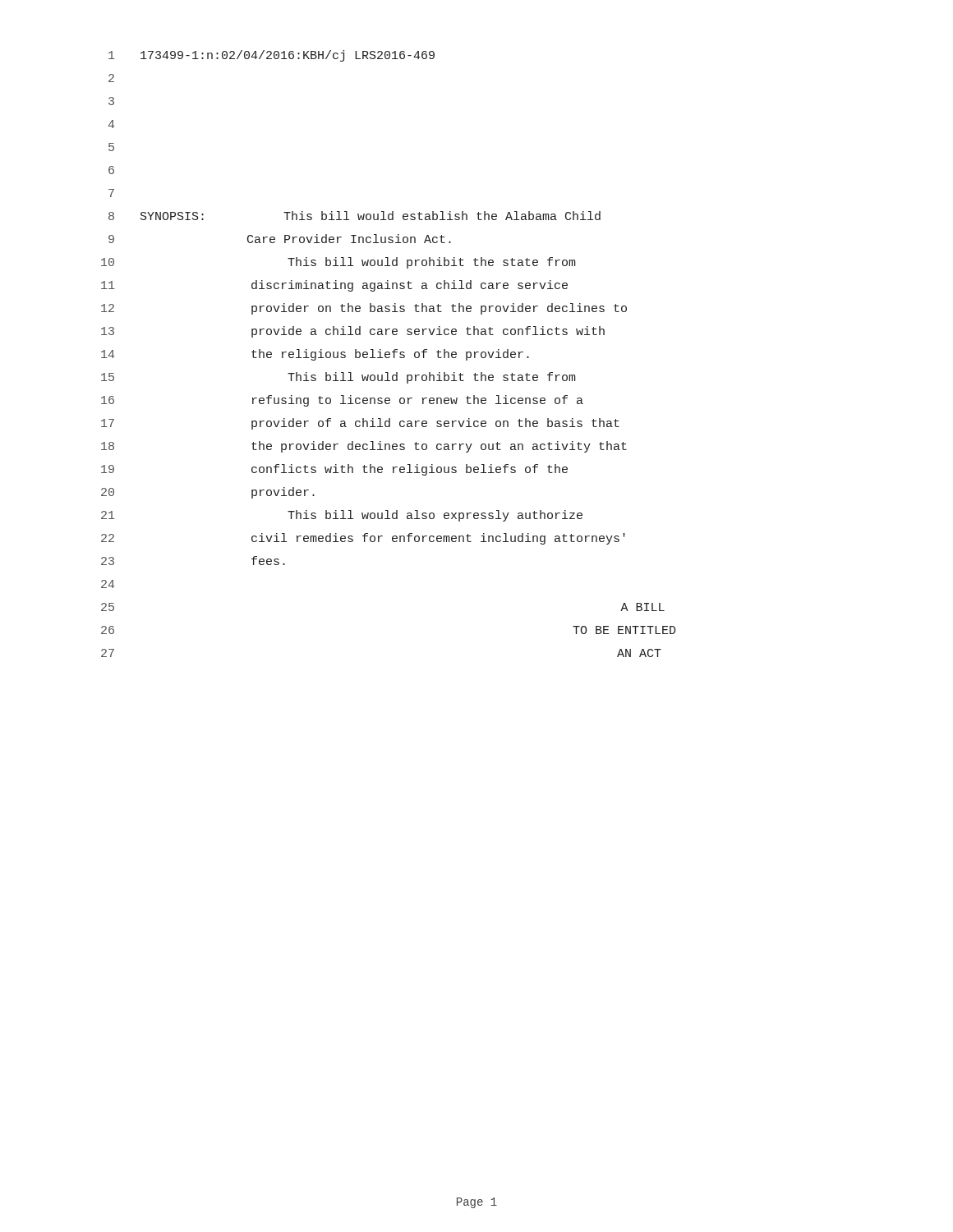Find the region starting "15 This bill would prohibit the"

tap(476, 440)
